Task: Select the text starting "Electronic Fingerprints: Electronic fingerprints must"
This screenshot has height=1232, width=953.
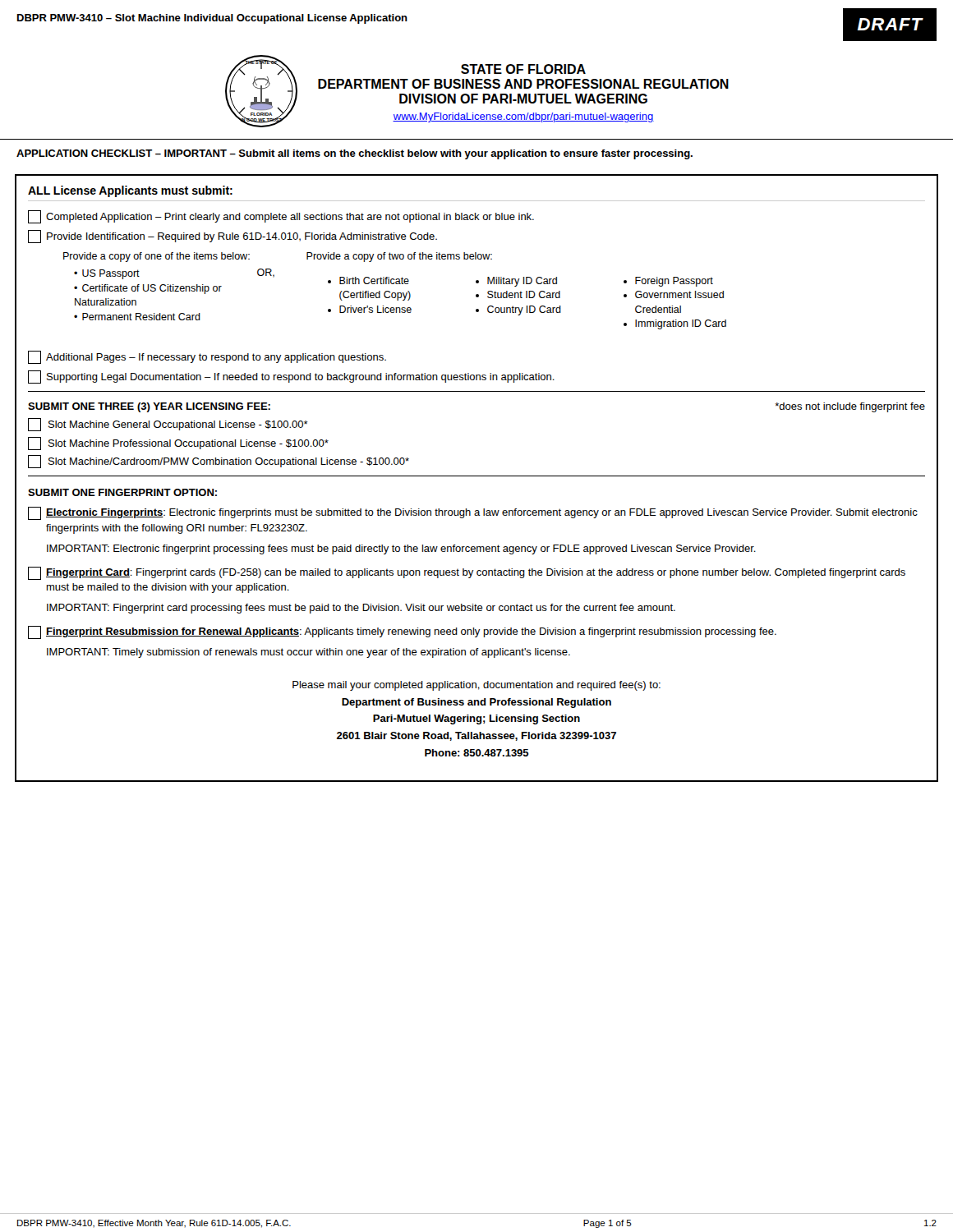Action: click(x=473, y=513)
